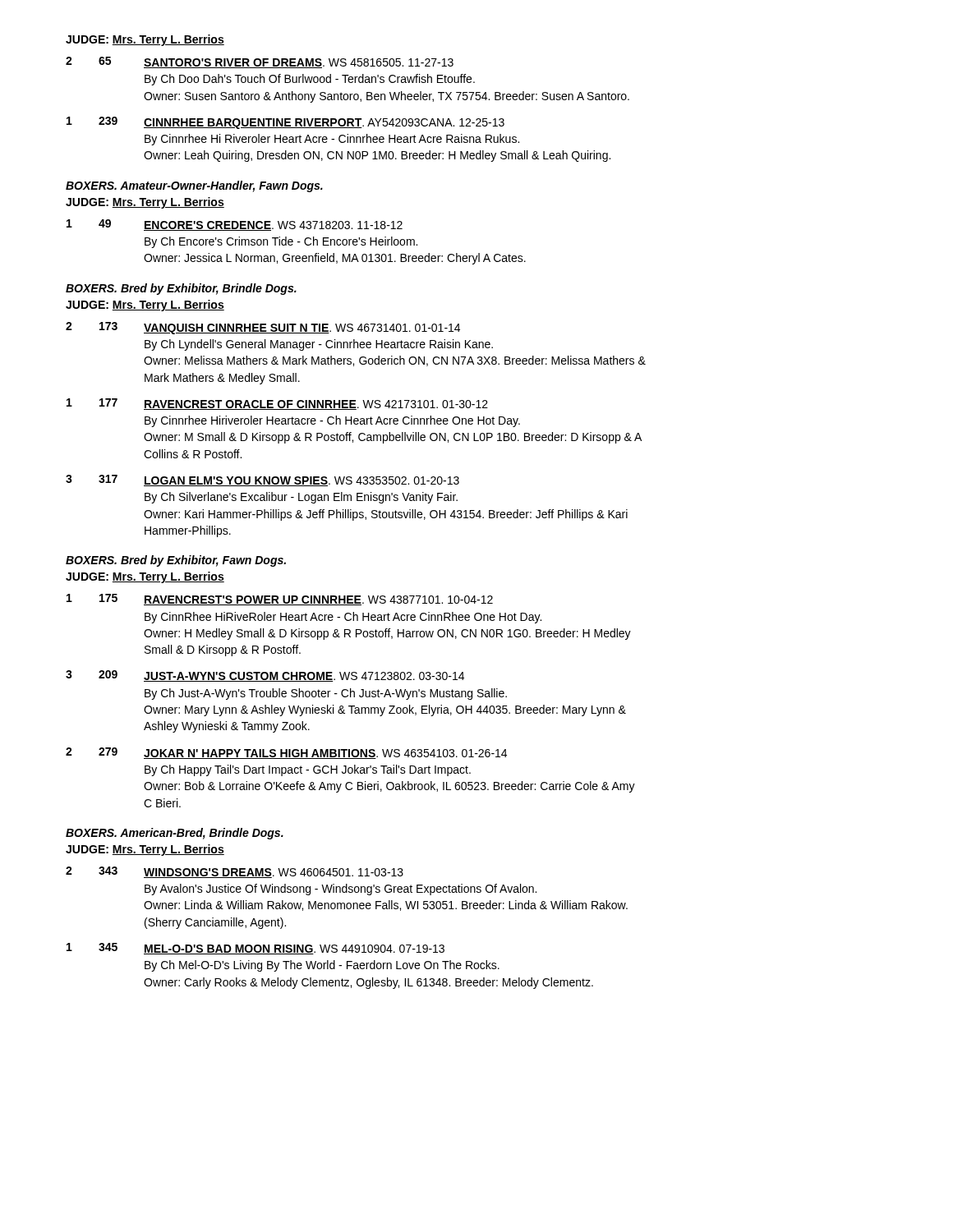This screenshot has width=953, height=1232.
Task: Locate the block starting "1 49 ENCORE'S"
Action: click(476, 242)
